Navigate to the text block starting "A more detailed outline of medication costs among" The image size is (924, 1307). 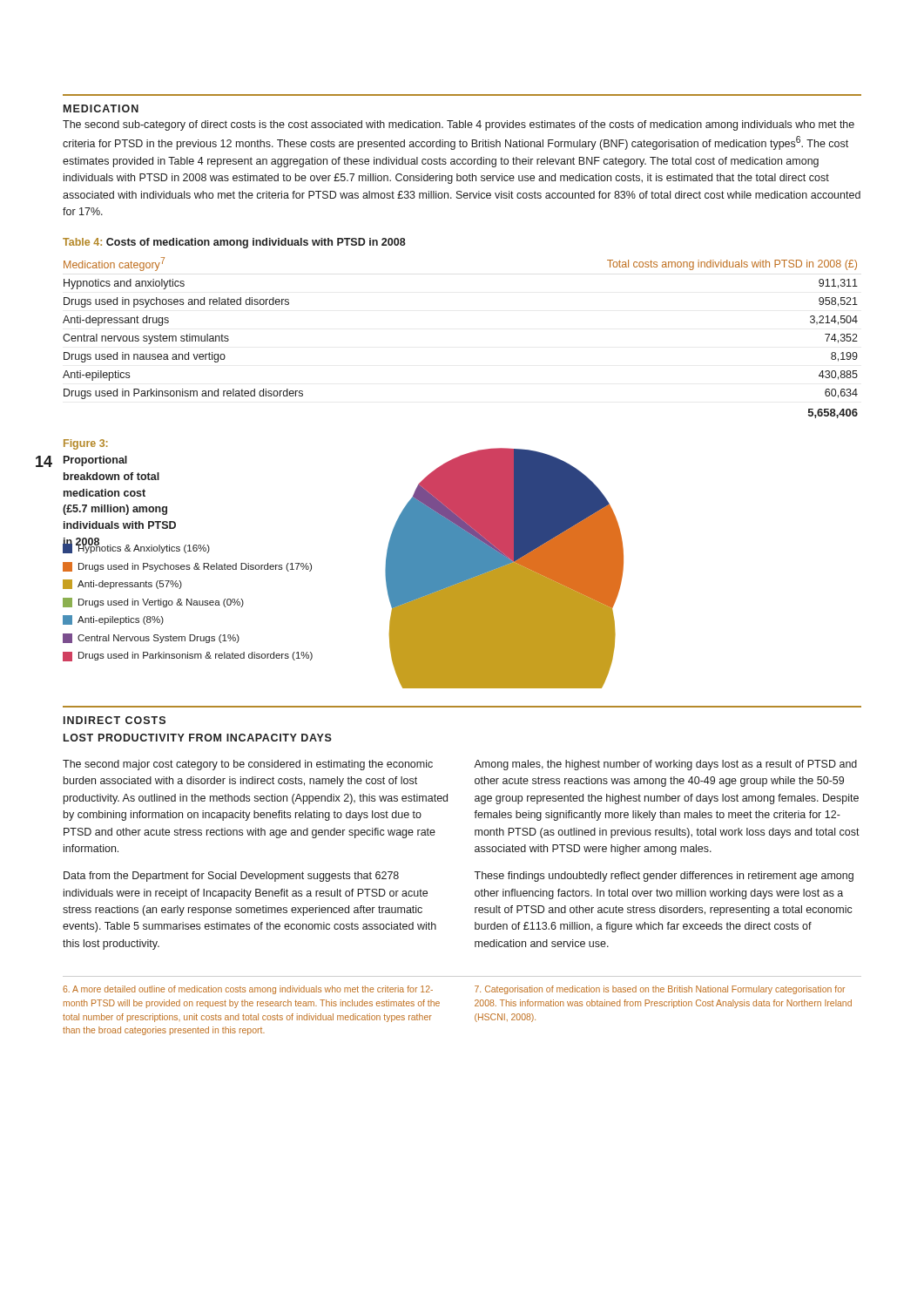251,1010
